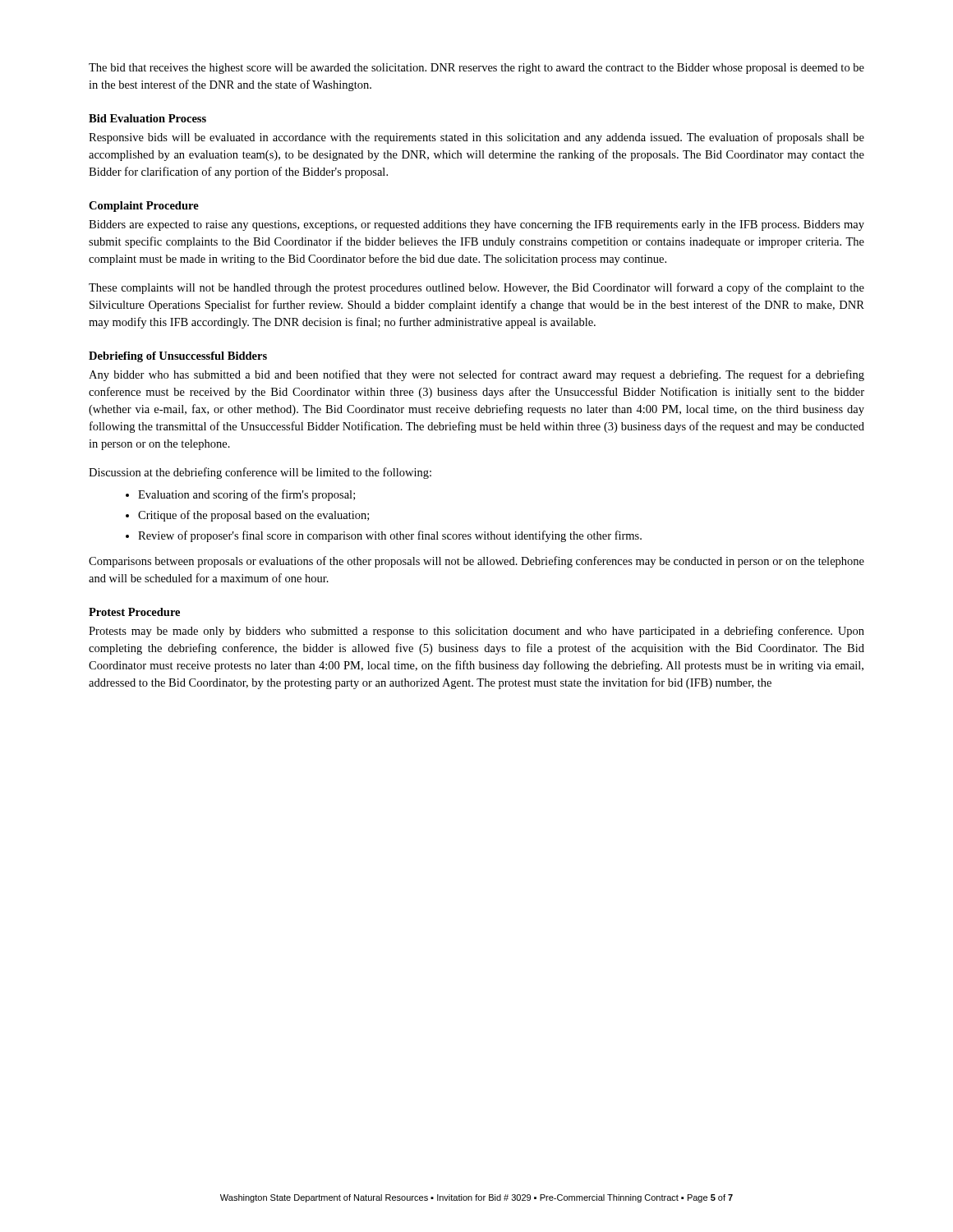Locate the text block with the text "Responsive bids will be evaluated in accordance with"
Viewport: 953px width, 1232px height.
click(x=476, y=155)
